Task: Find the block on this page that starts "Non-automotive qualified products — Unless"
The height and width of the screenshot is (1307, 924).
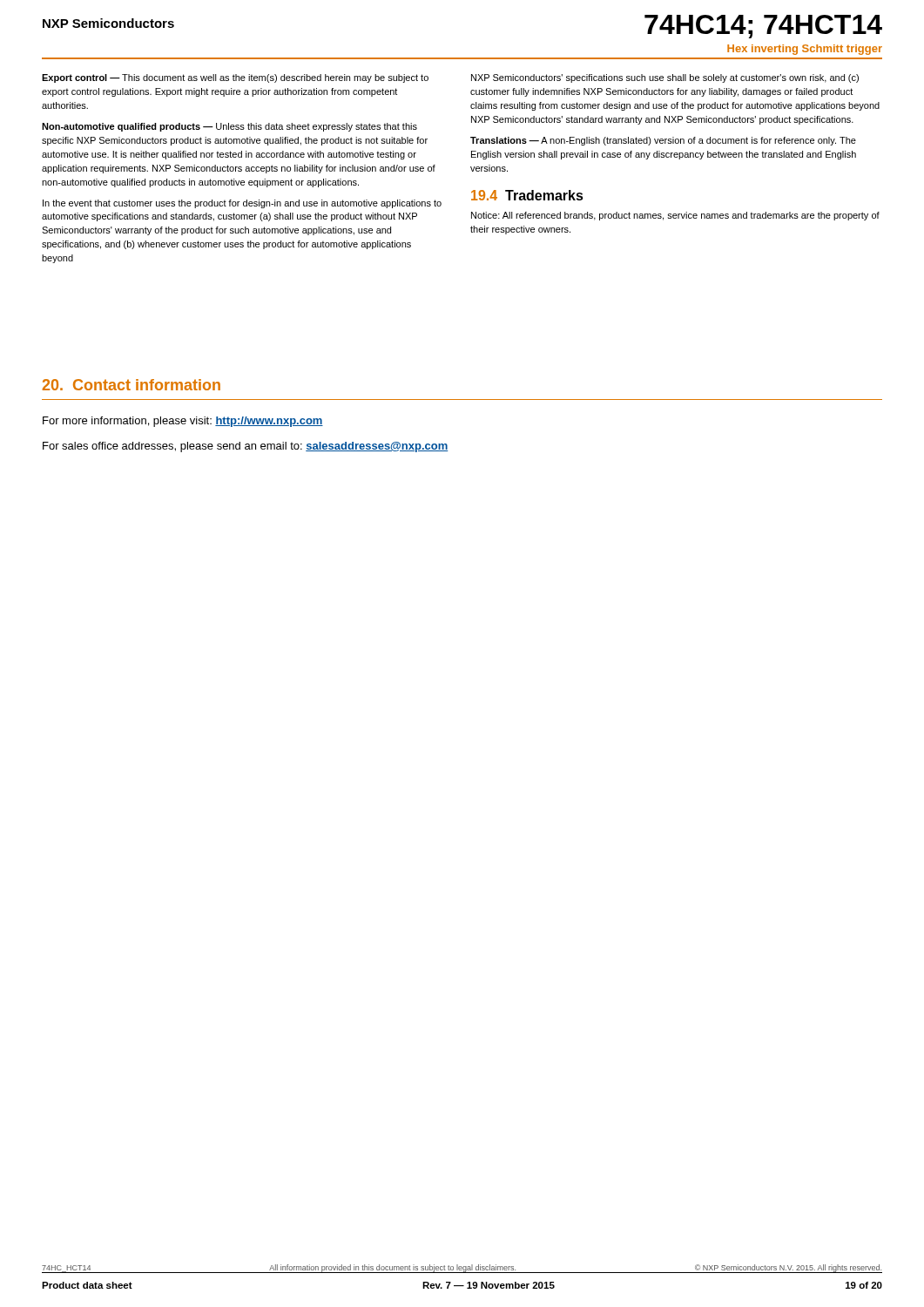Action: (x=238, y=154)
